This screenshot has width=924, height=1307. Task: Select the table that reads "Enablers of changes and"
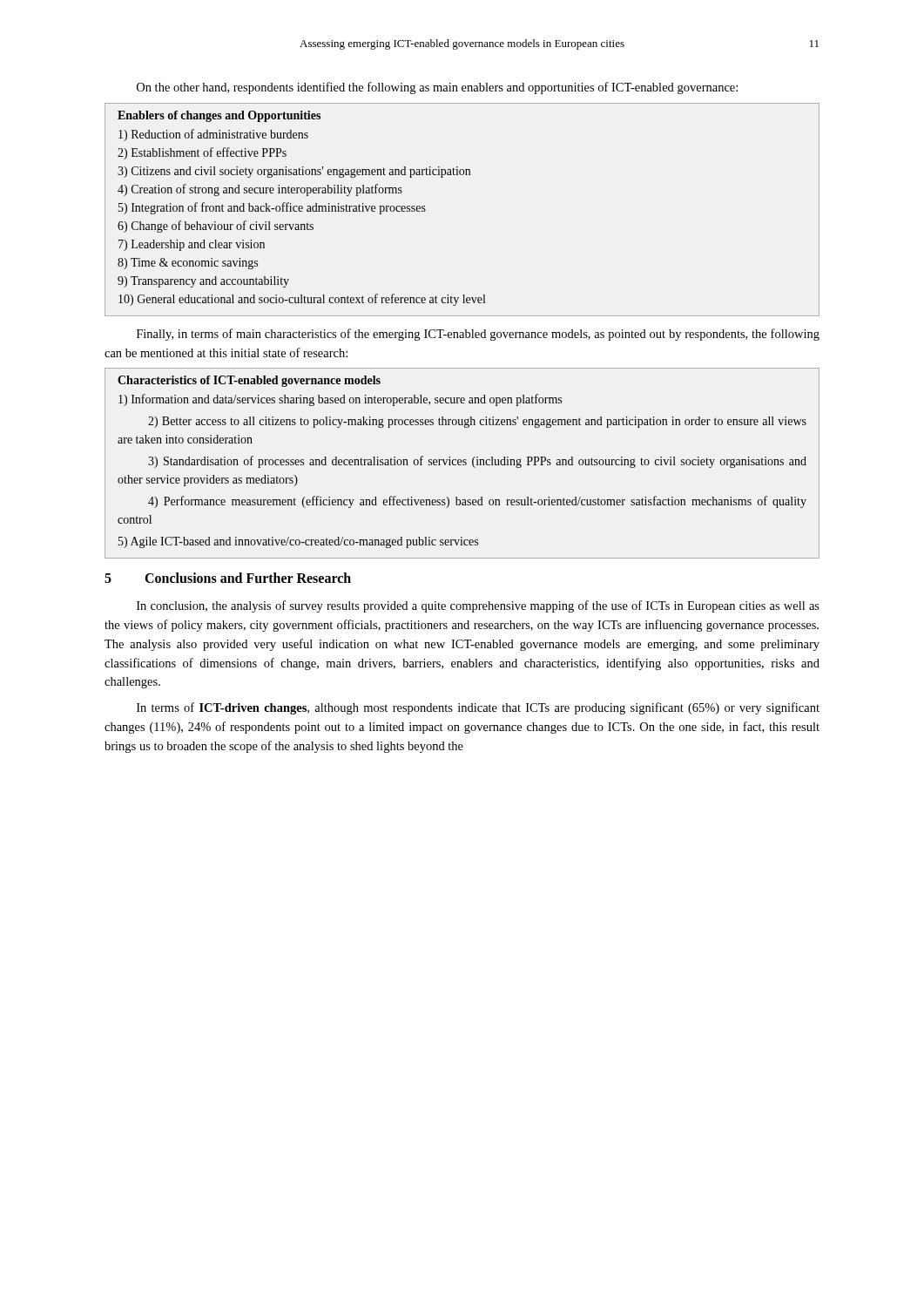pos(462,209)
